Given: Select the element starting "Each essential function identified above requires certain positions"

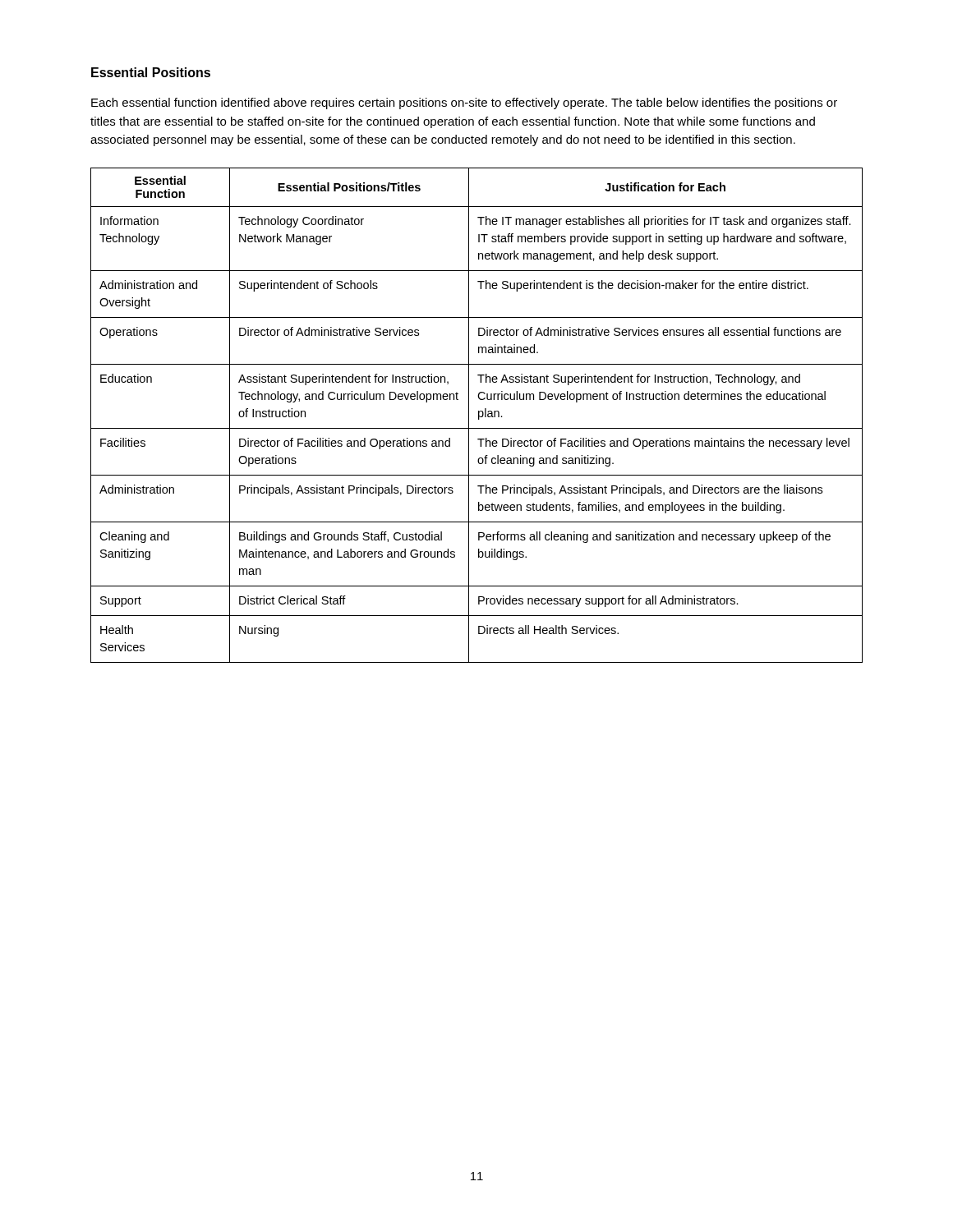Looking at the screenshot, I should pyautogui.click(x=464, y=121).
